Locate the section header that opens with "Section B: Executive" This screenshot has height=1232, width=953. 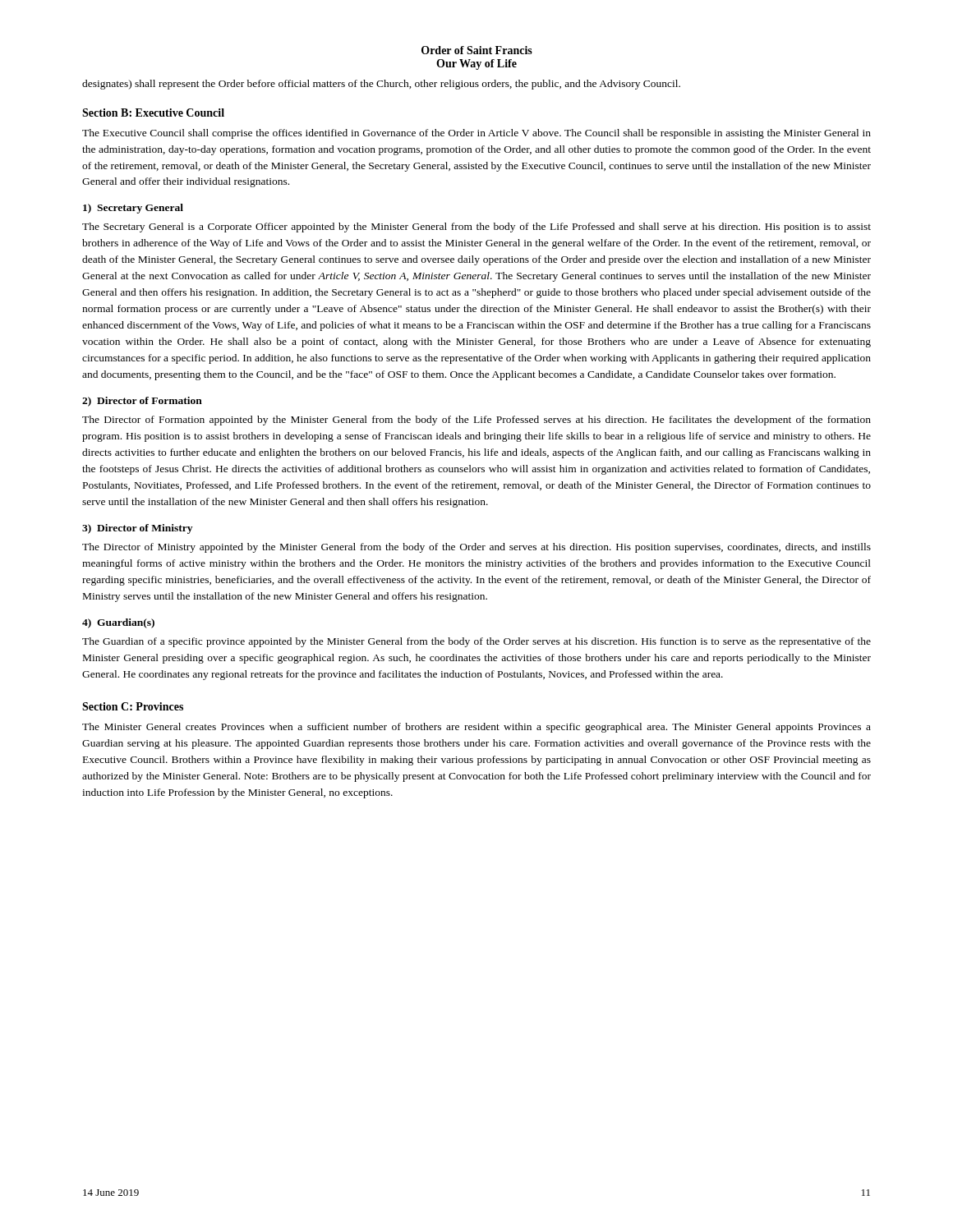(153, 113)
